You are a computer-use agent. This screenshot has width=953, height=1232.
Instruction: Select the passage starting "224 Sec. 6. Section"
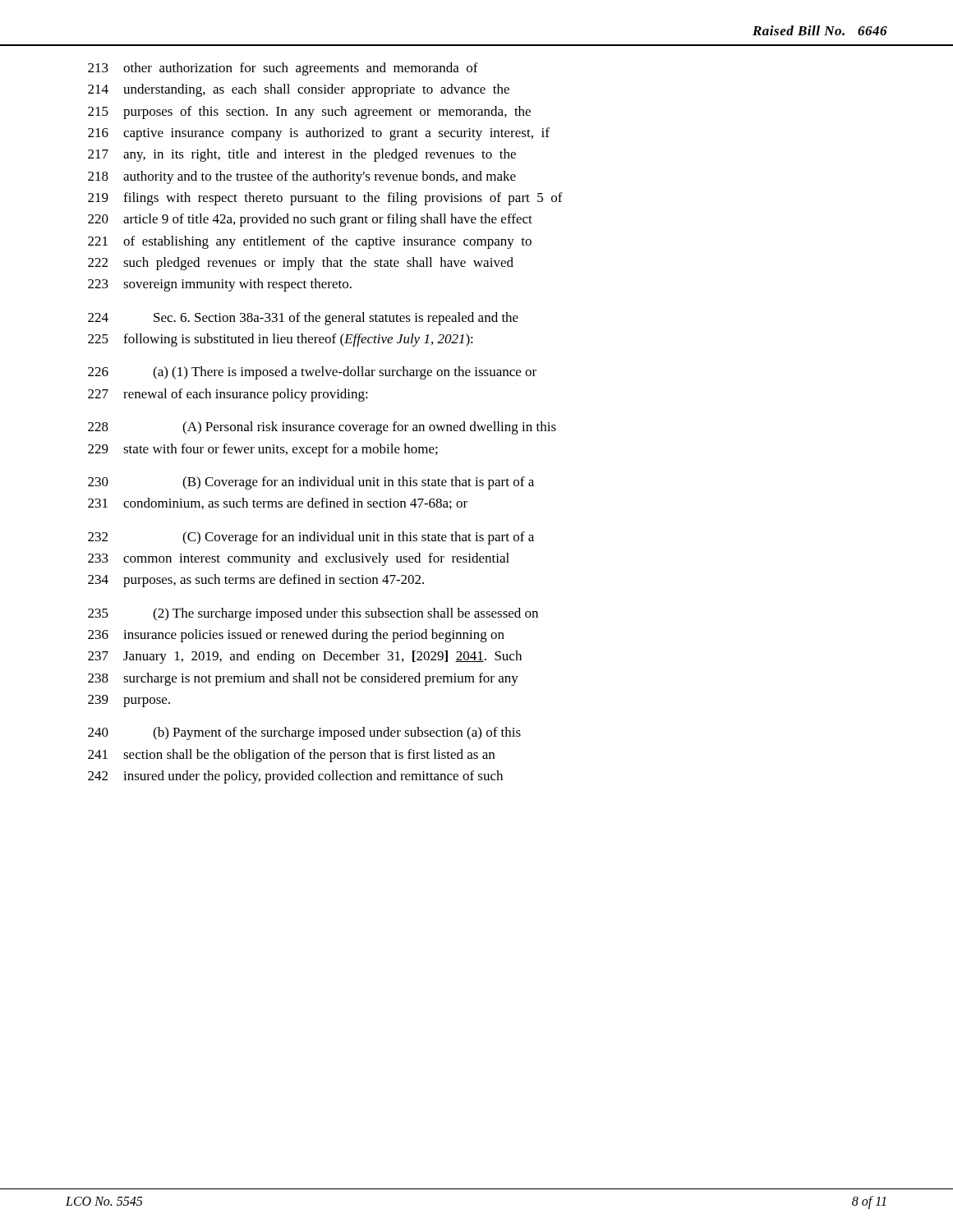(x=476, y=329)
